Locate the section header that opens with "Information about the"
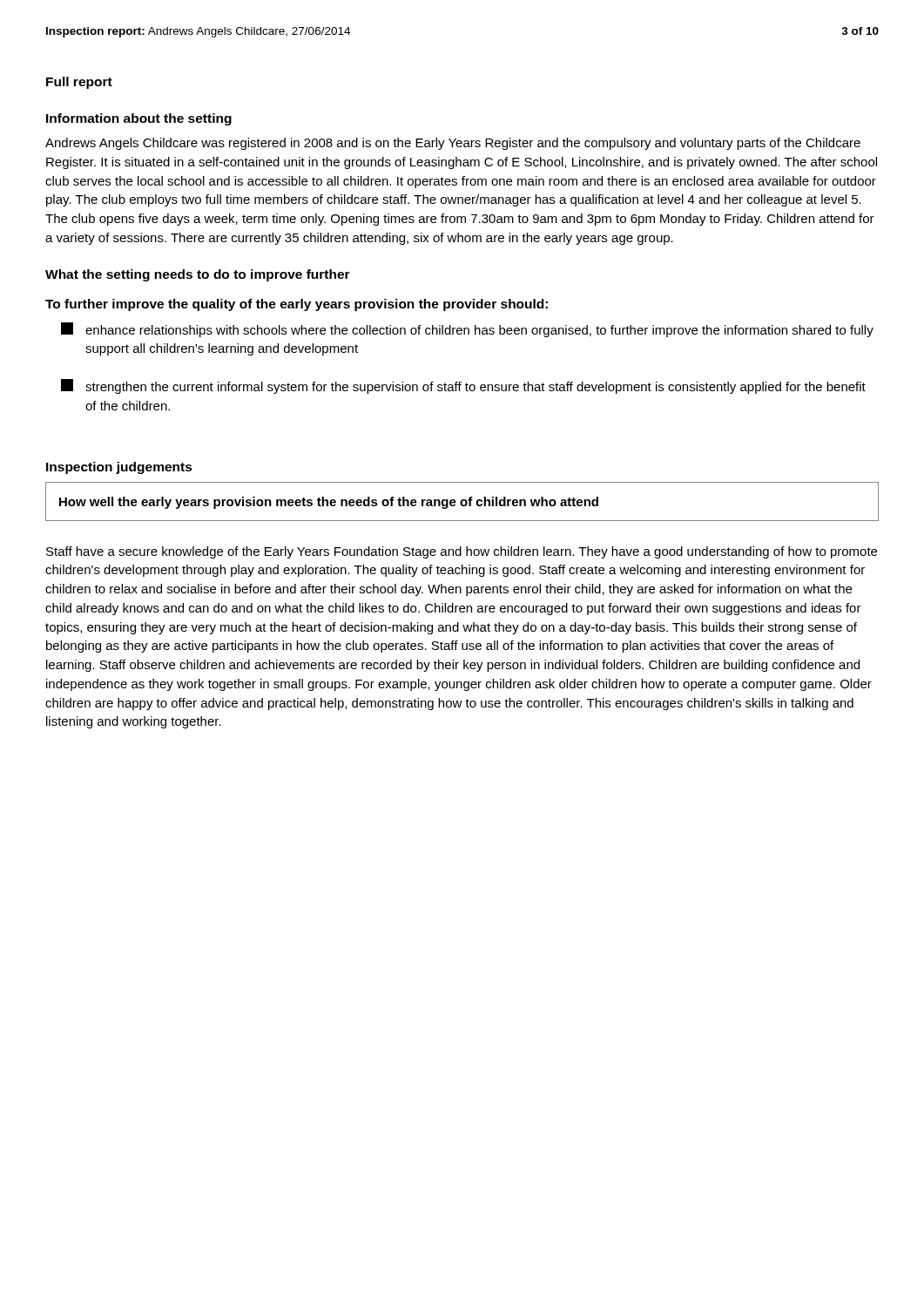 coord(139,118)
